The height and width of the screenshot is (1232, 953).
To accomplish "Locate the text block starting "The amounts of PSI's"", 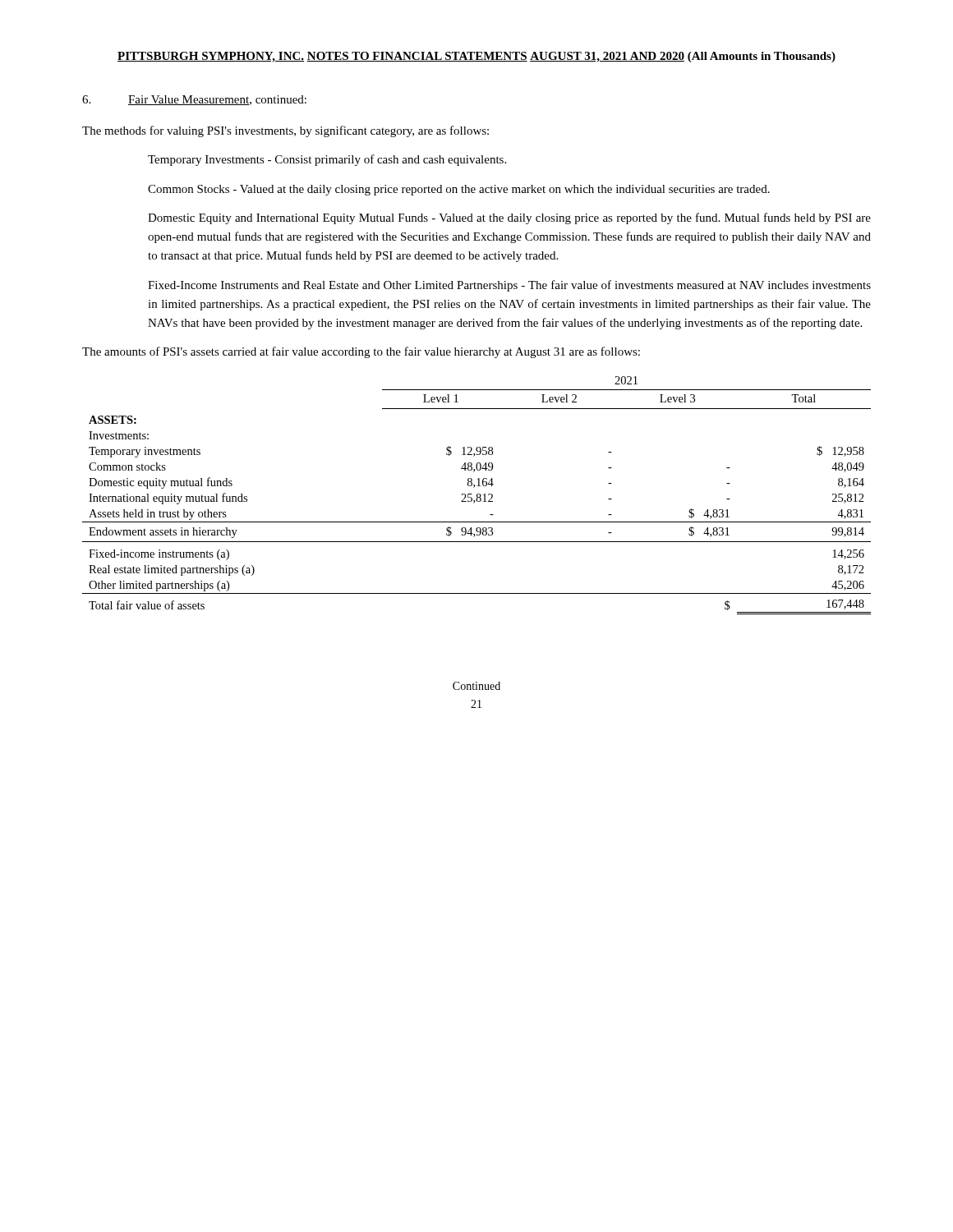I will coord(361,352).
